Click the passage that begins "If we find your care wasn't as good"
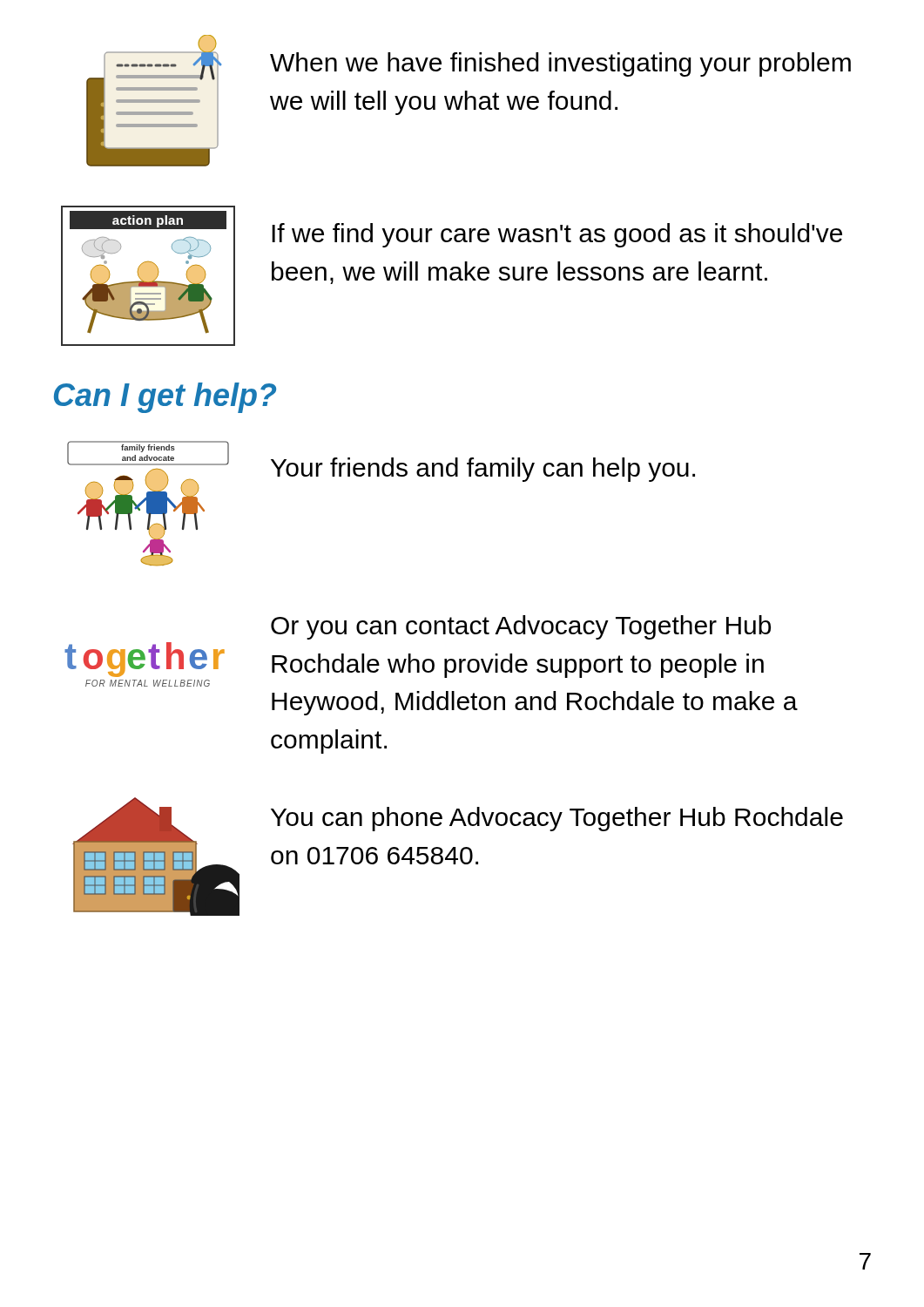The image size is (924, 1307). (557, 252)
